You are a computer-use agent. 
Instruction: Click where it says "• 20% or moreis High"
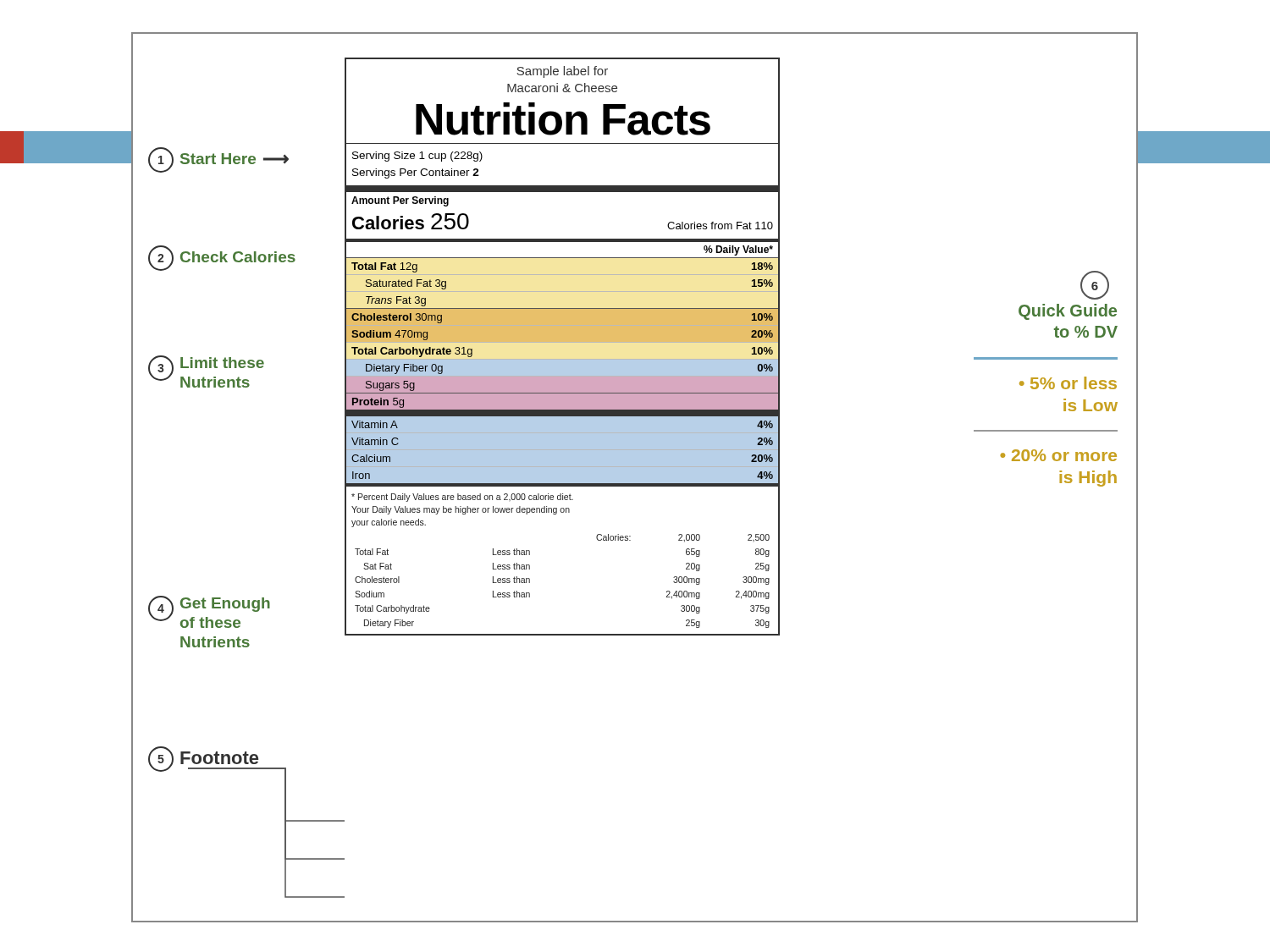1059,466
